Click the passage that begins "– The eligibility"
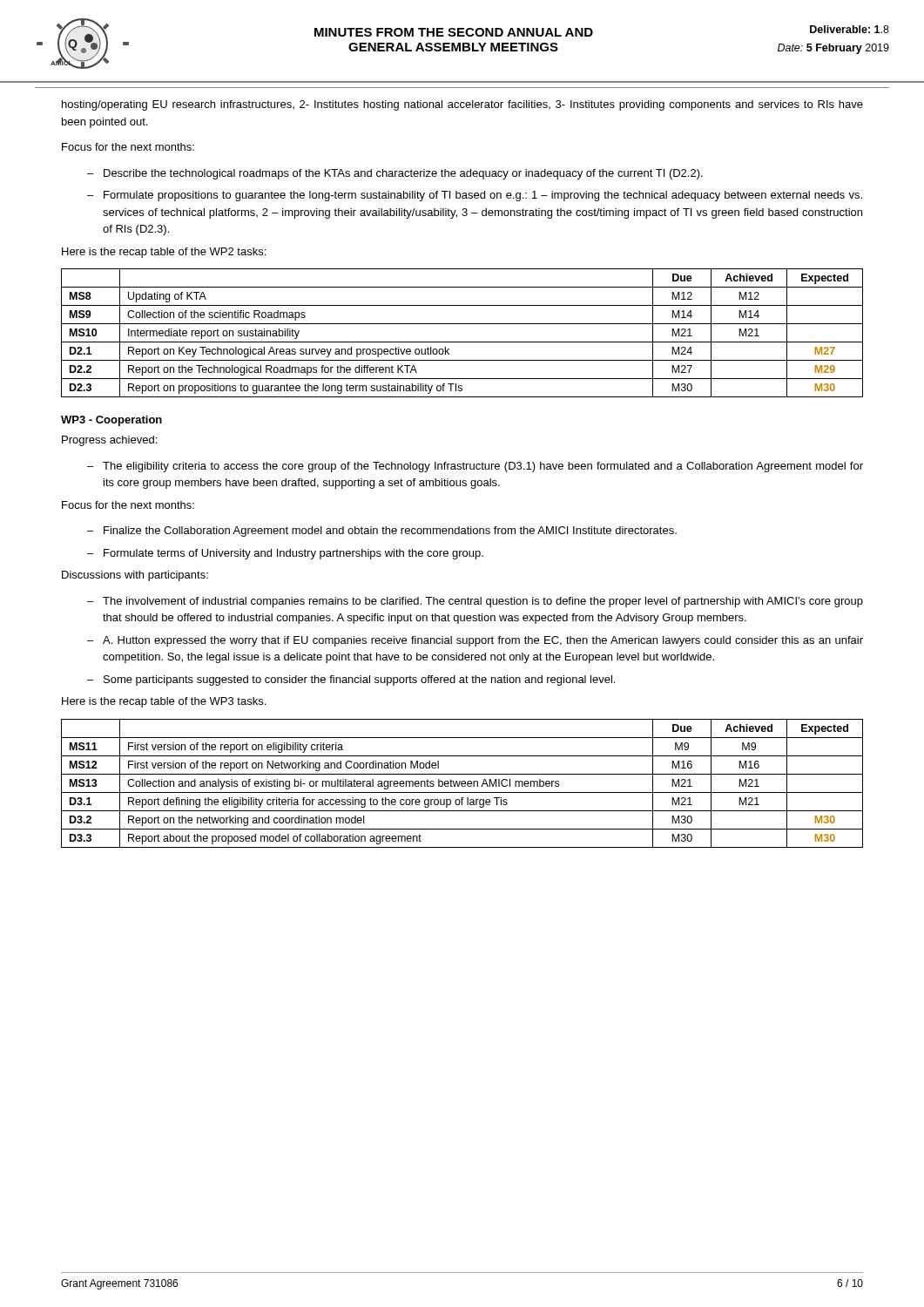The width and height of the screenshot is (924, 1307). pos(475,474)
